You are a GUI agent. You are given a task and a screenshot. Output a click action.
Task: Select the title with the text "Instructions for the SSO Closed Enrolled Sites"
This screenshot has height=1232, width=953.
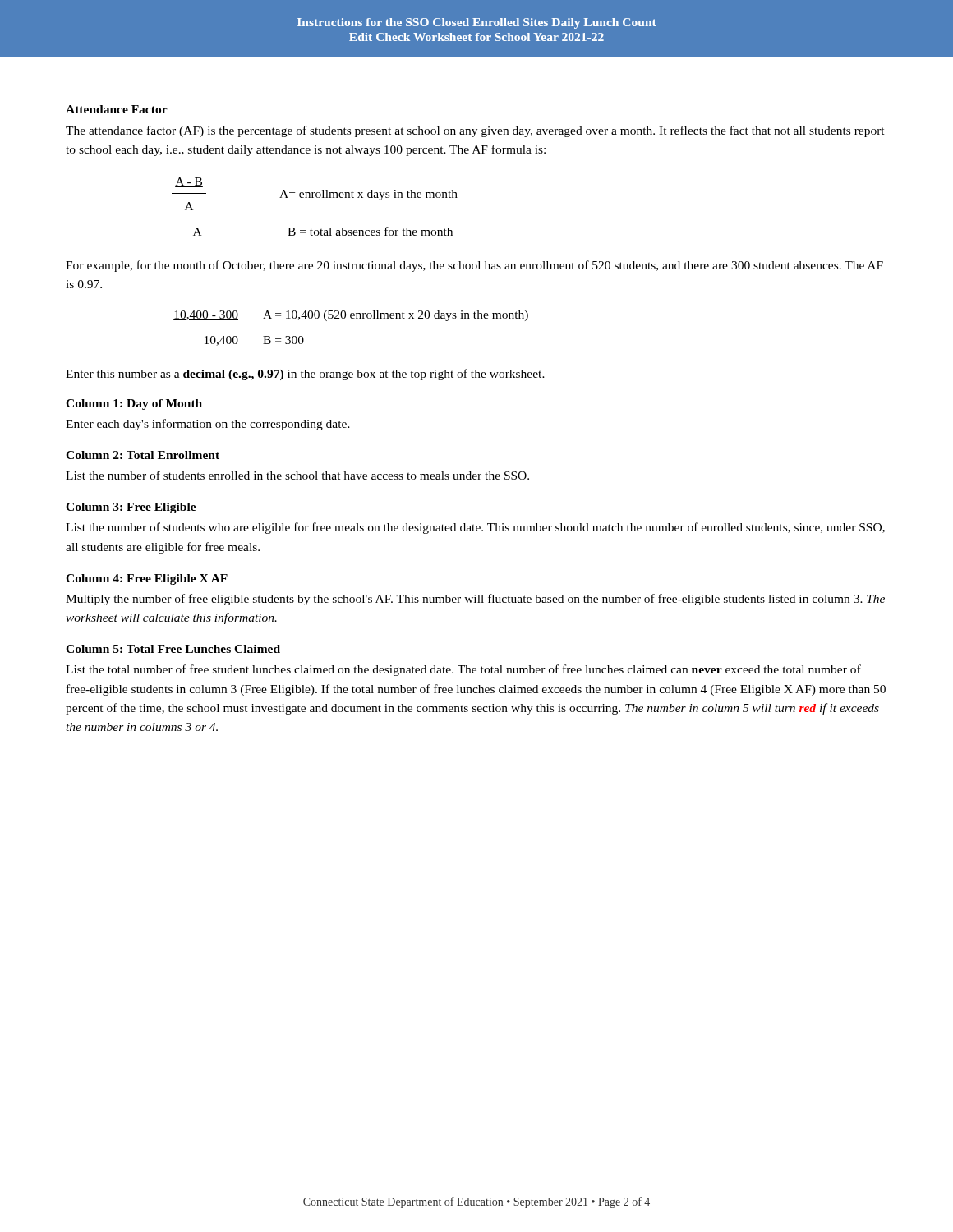point(476,30)
